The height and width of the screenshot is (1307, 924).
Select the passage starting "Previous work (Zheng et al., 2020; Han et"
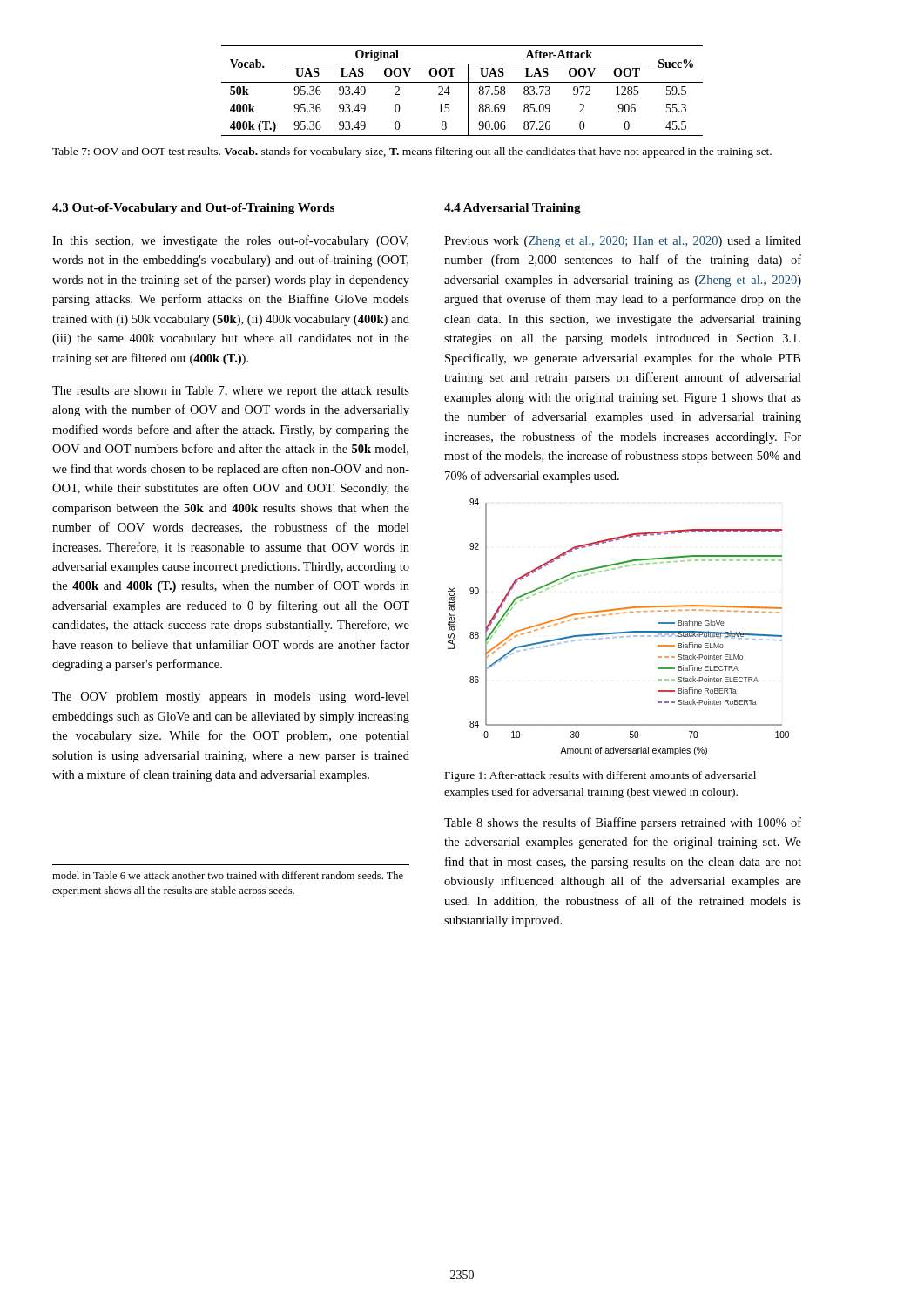(x=623, y=358)
